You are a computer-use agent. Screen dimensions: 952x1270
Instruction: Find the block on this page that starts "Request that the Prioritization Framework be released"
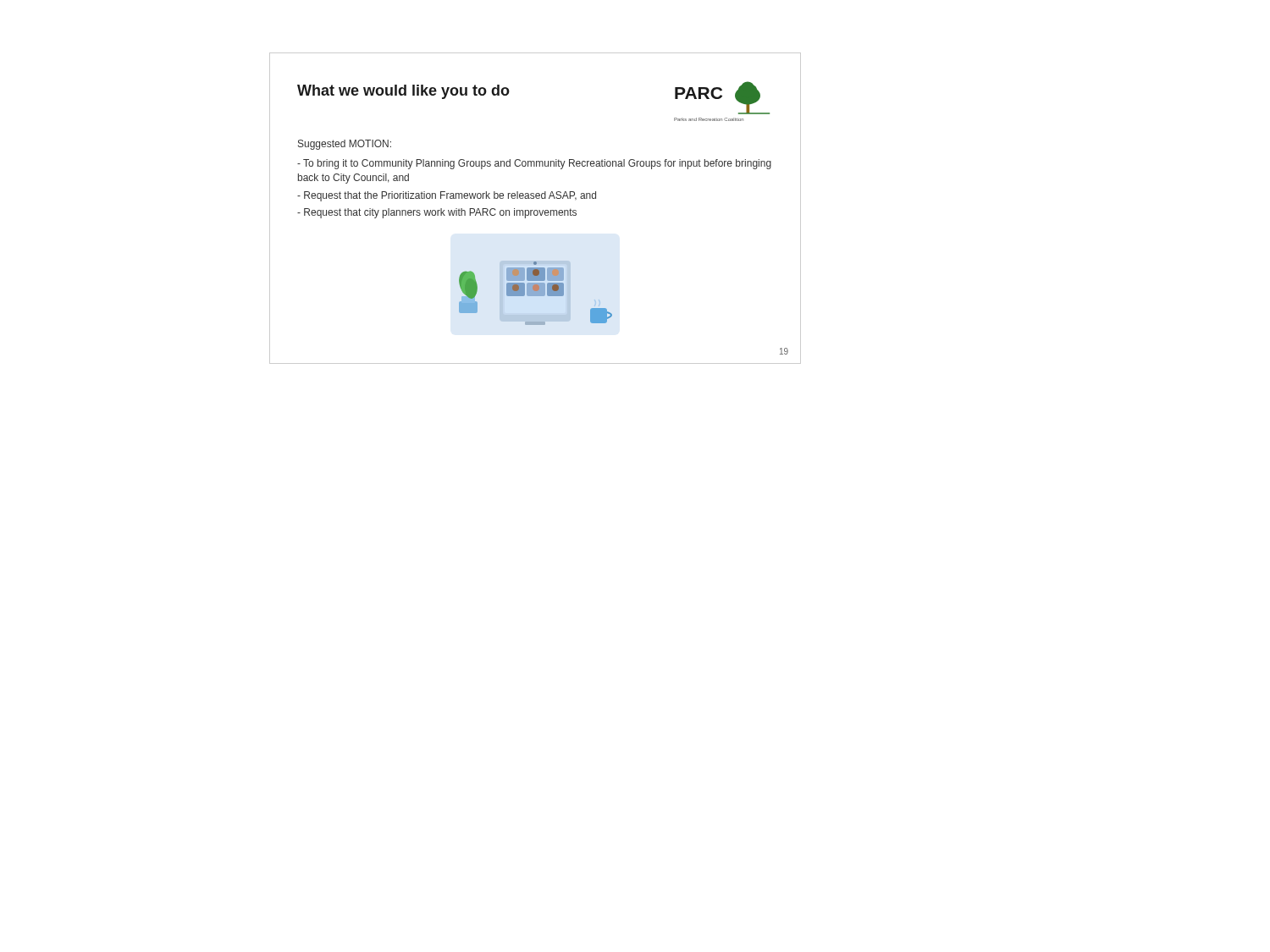tap(447, 195)
